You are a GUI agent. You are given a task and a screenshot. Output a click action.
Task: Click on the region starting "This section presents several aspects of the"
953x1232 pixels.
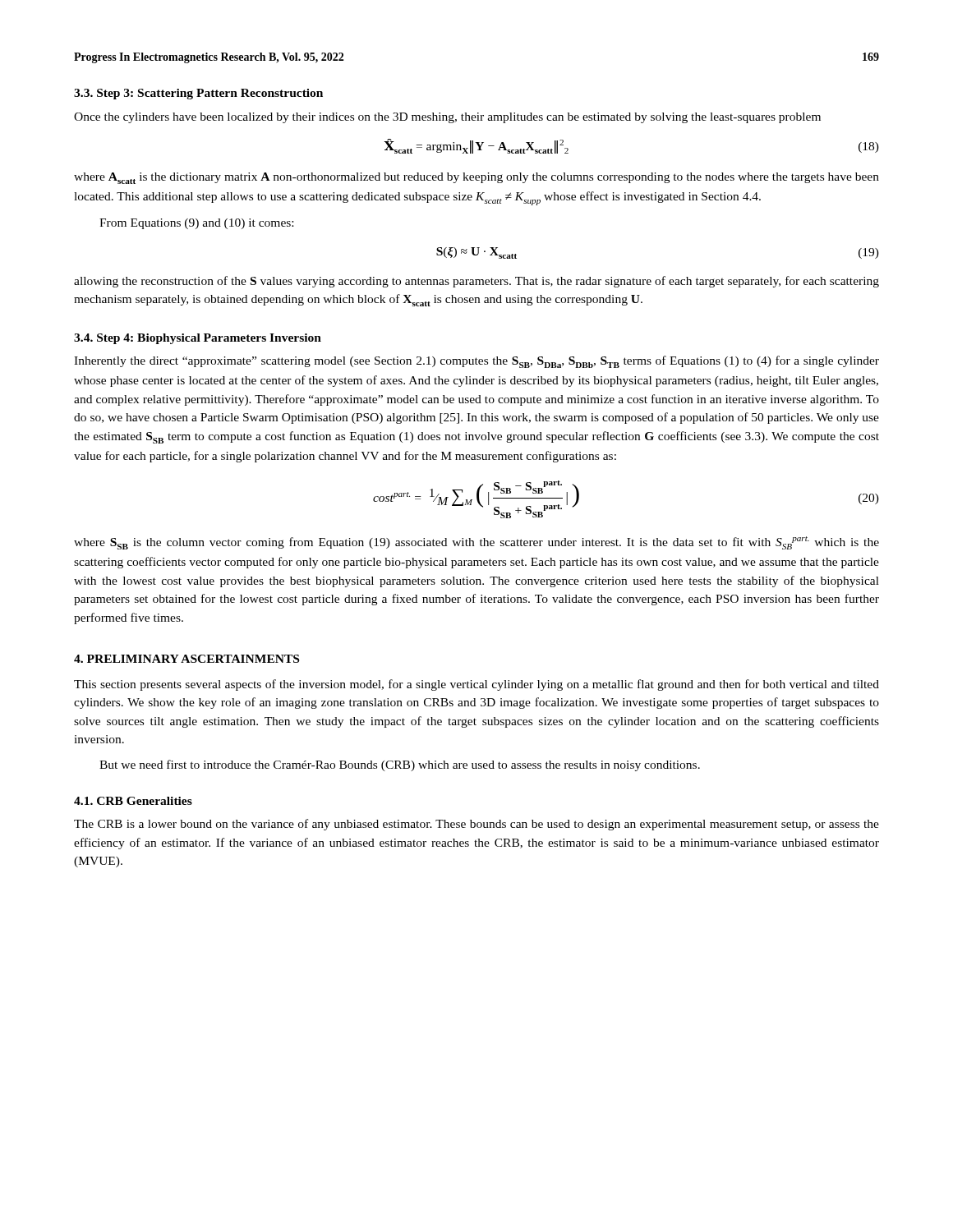coord(476,724)
